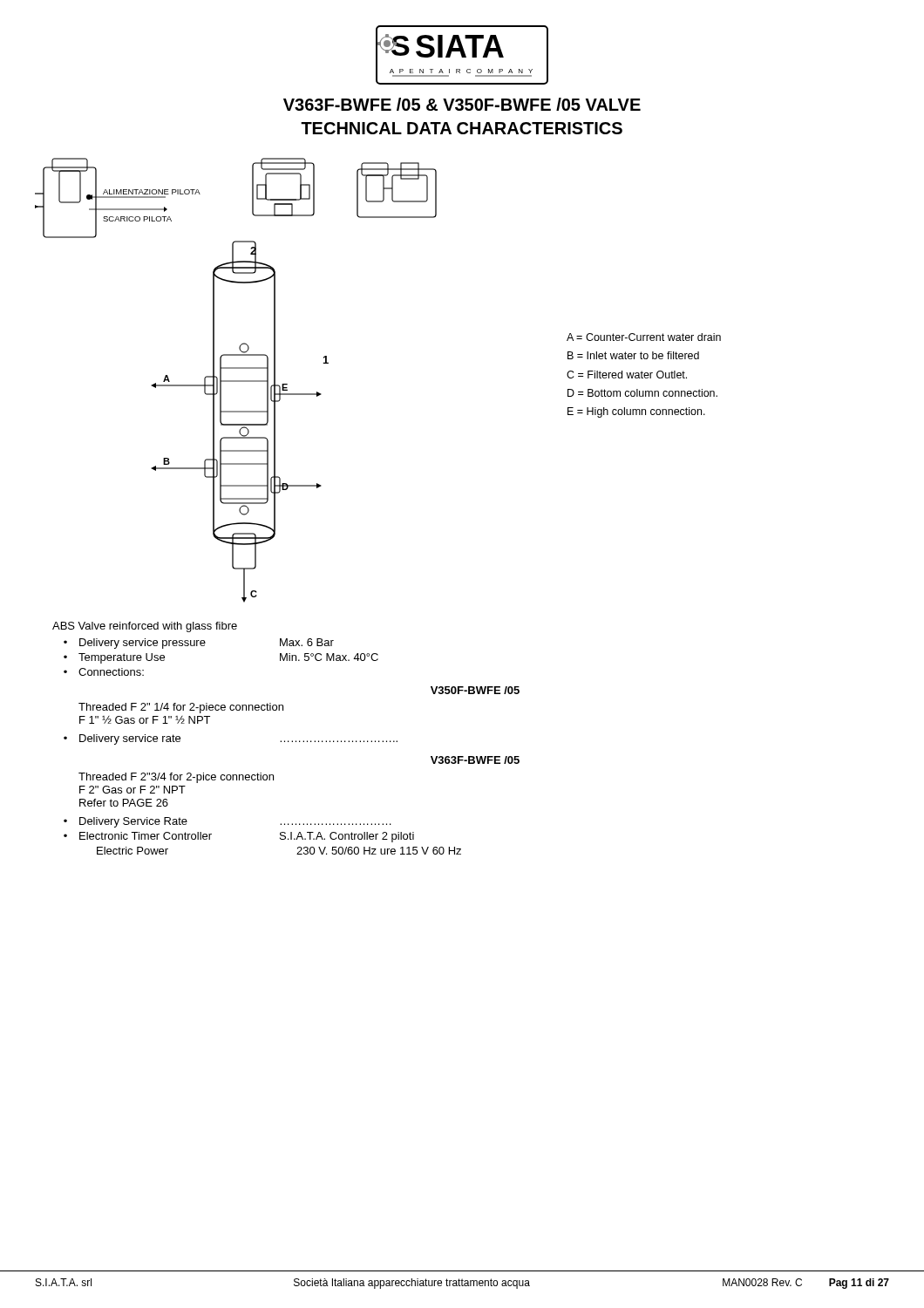Navigate to the text starting "• Delivery Service Rate …………………………"
Image resolution: width=924 pixels, height=1308 pixels.
[133, 822]
